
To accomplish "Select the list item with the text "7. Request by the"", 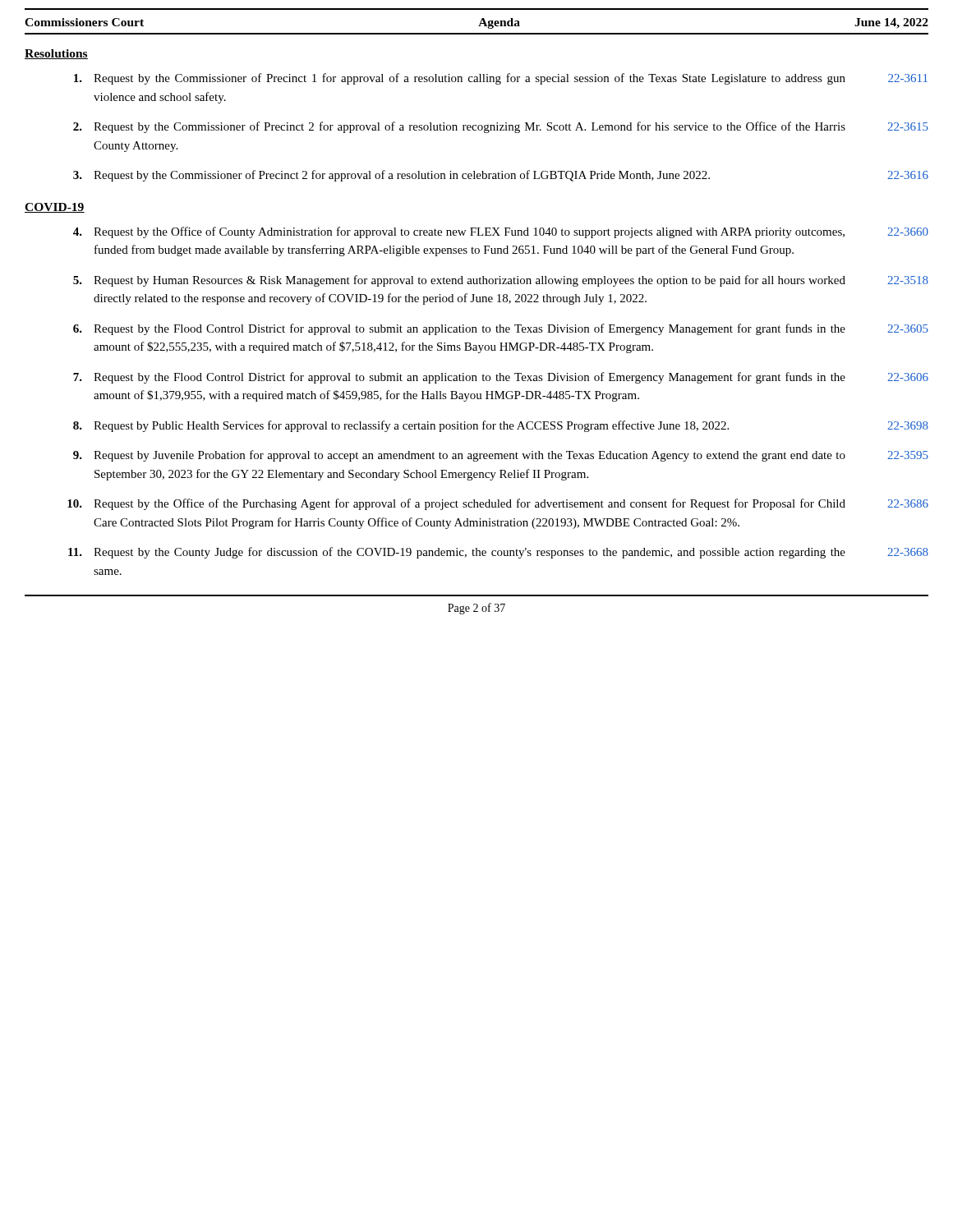I will point(476,386).
